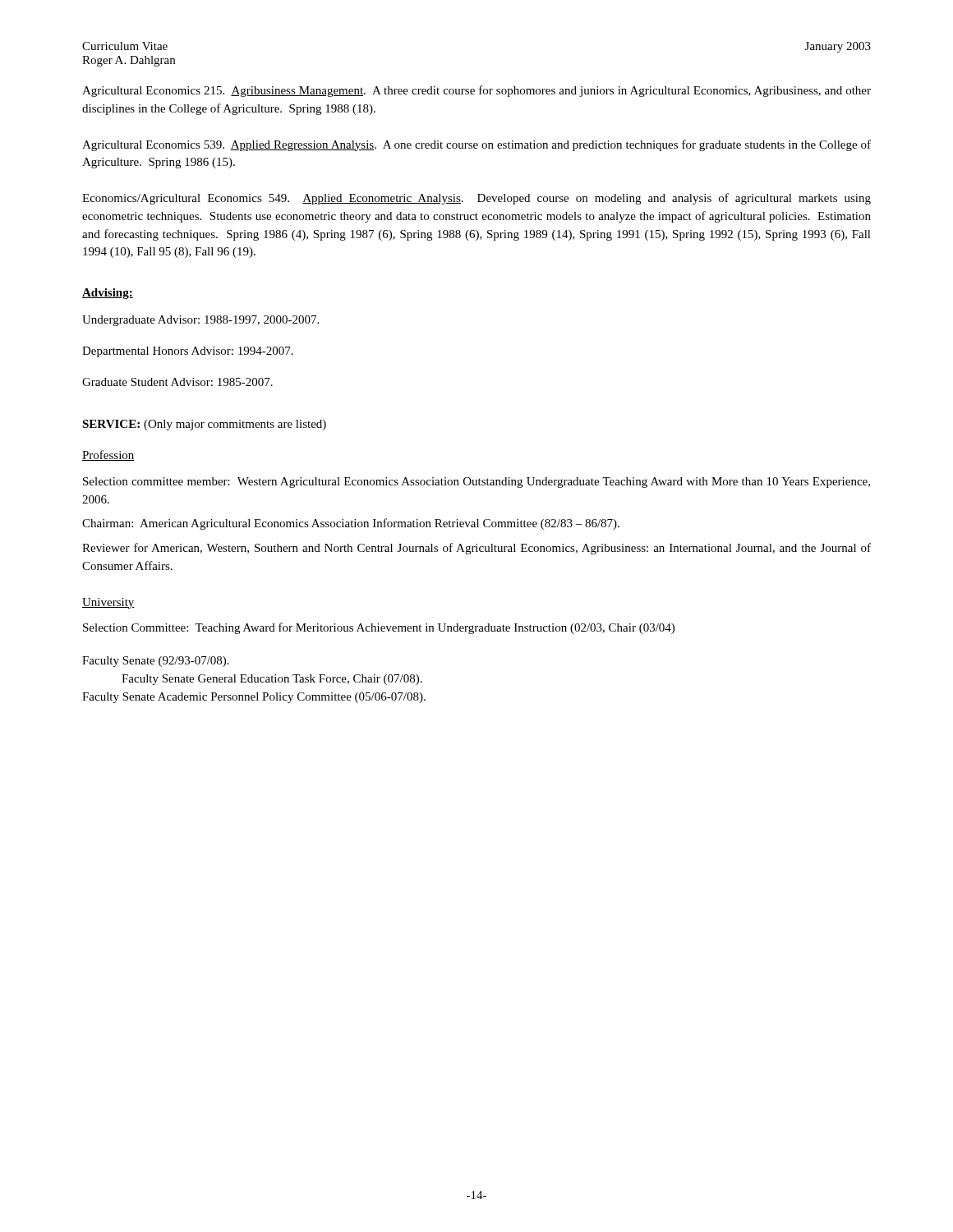
Task: Locate the block of text that opens with "Selection committee member: Western Agricultural"
Action: coord(476,491)
